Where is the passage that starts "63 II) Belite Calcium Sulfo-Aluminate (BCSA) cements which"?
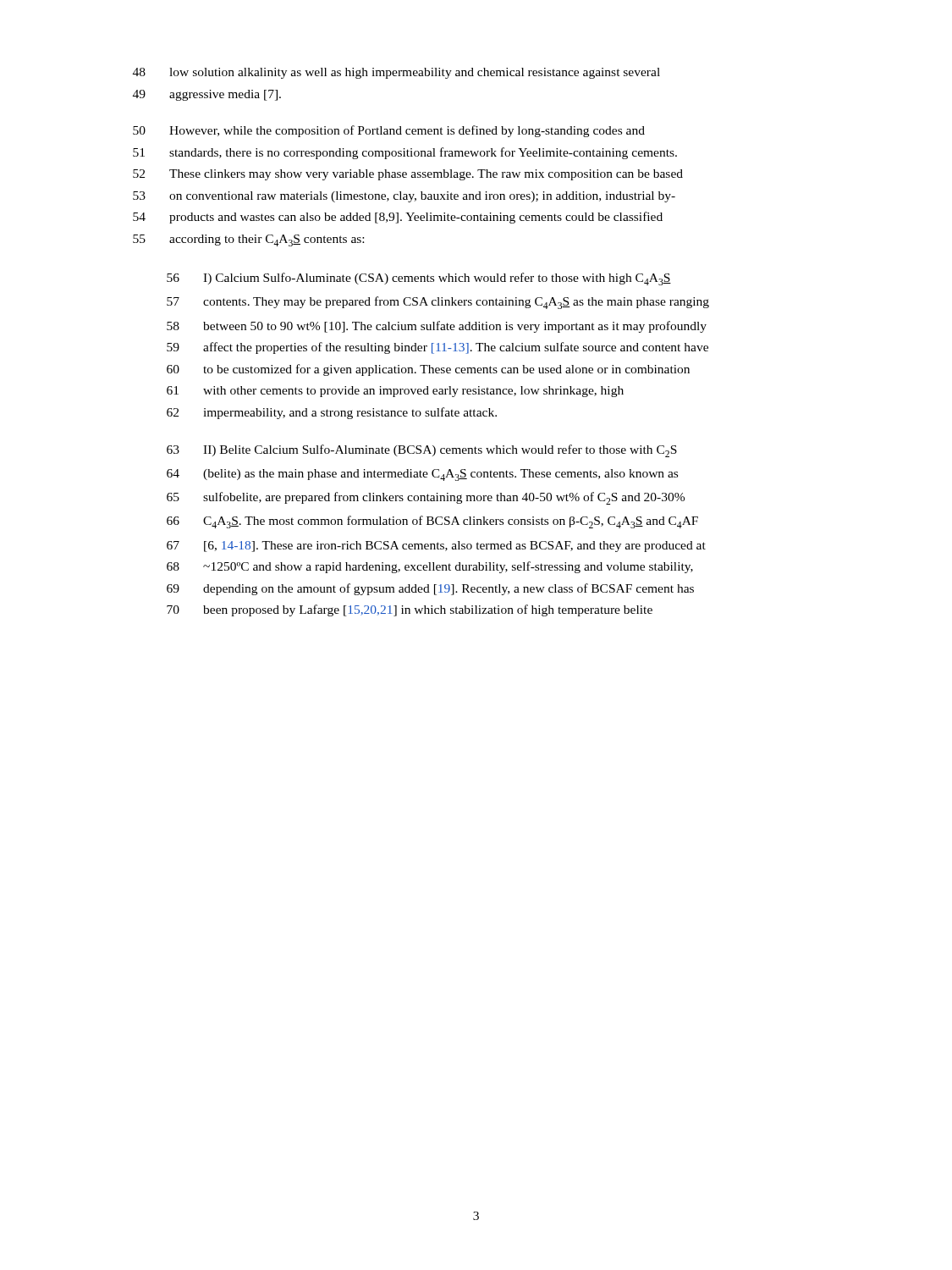The height and width of the screenshot is (1270, 952). [476, 529]
